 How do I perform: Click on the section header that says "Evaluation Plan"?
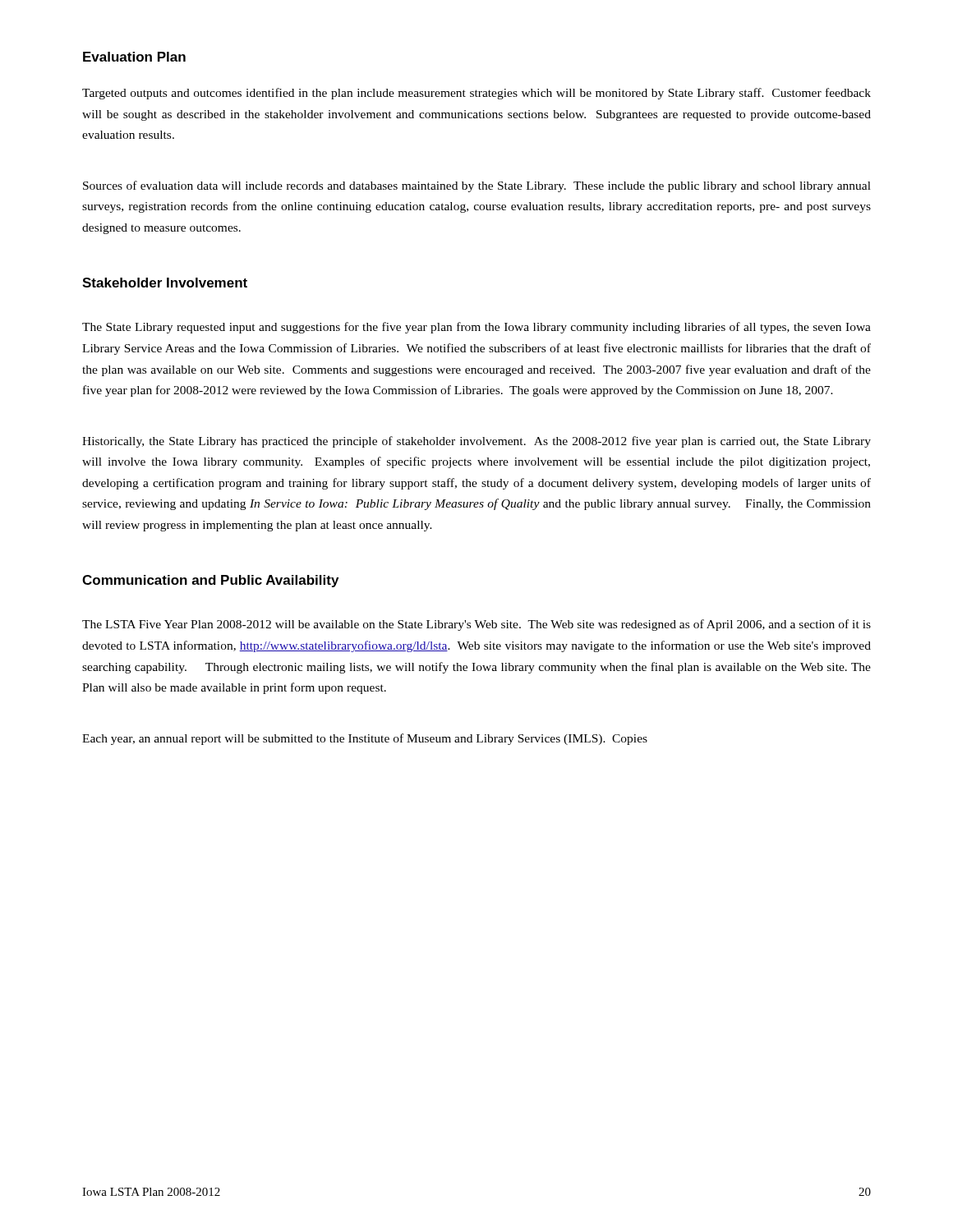coord(134,57)
